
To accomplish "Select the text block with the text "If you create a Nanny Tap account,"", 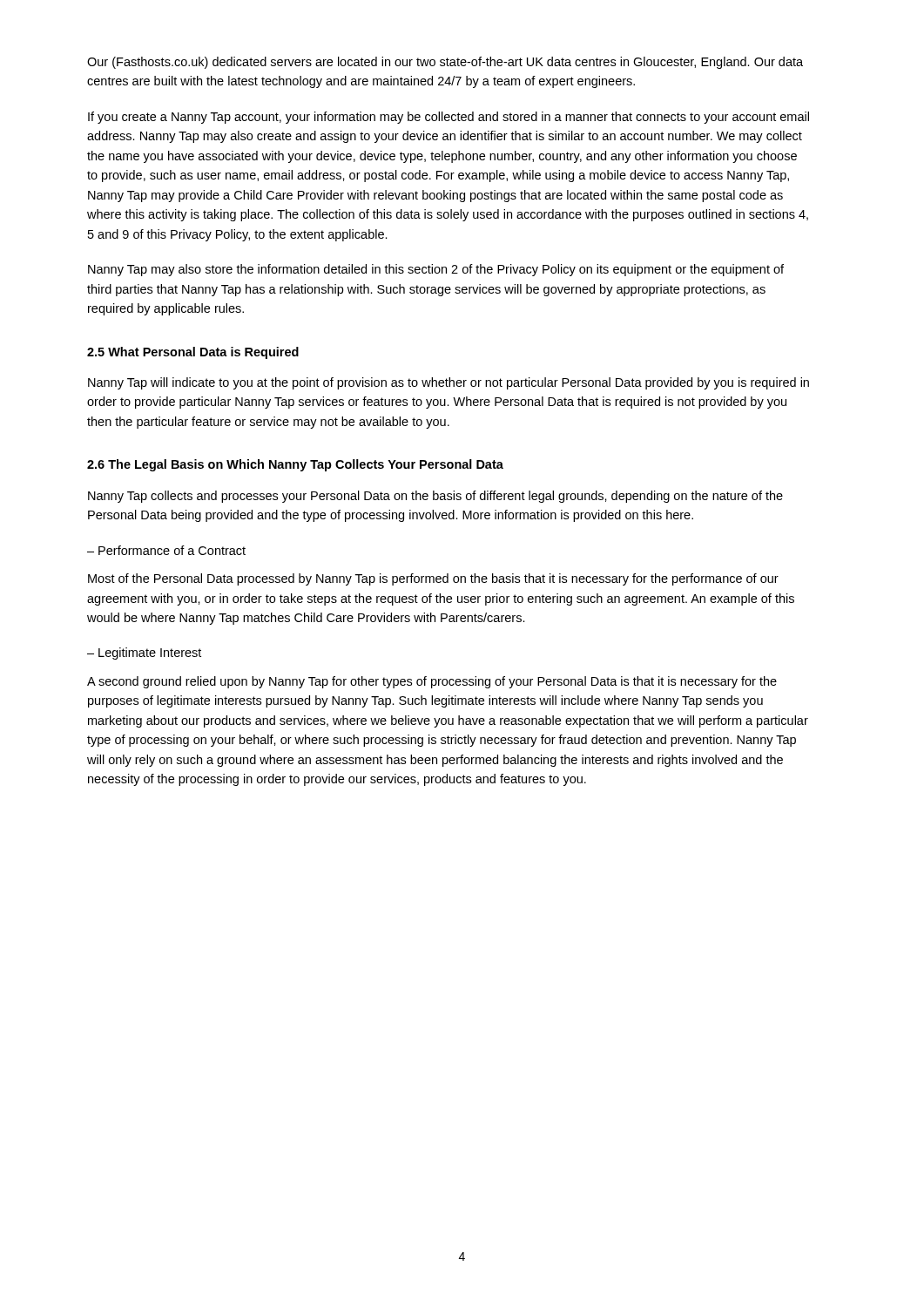I will coord(449,175).
